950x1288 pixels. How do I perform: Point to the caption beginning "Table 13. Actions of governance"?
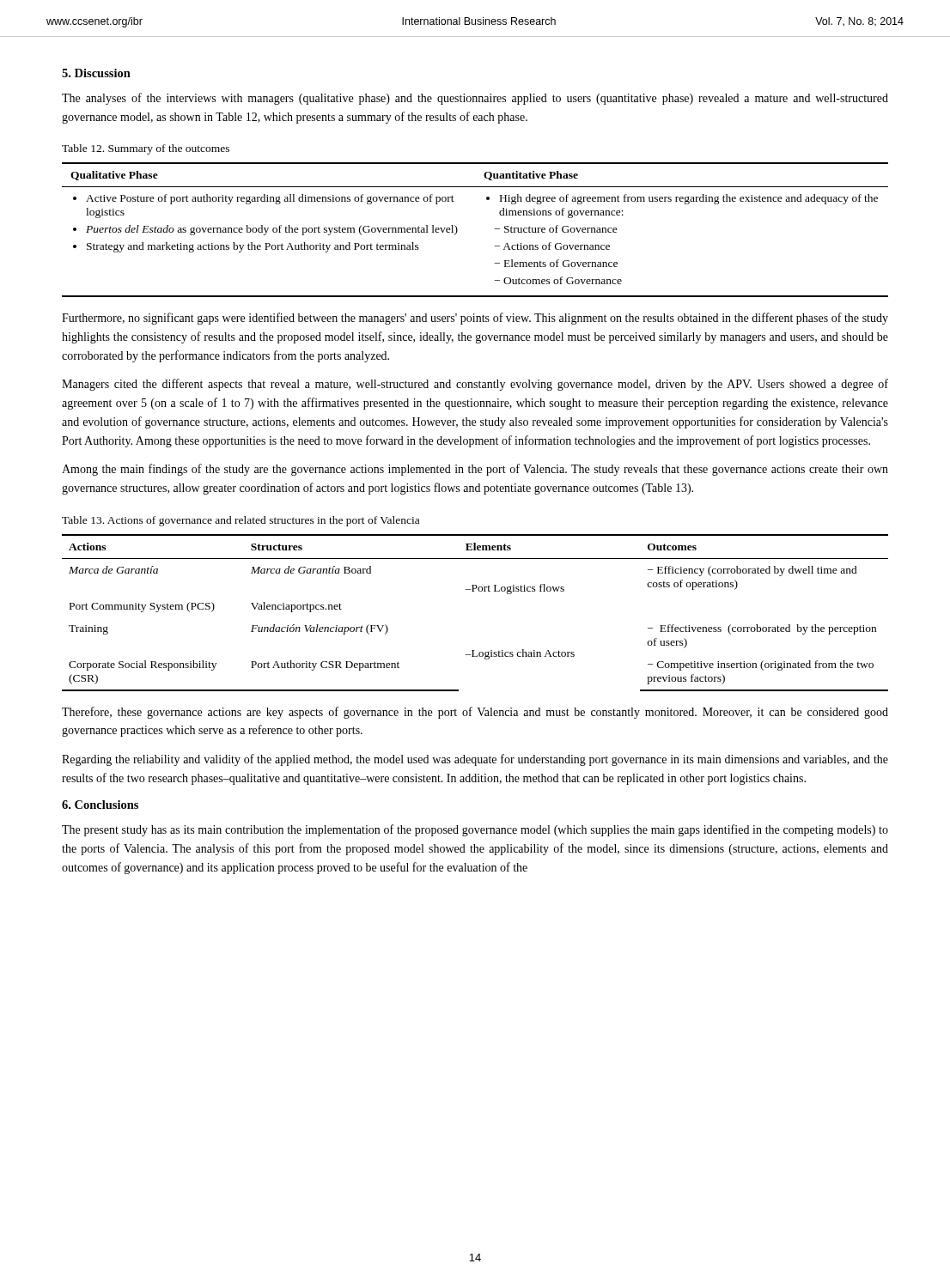(x=241, y=520)
